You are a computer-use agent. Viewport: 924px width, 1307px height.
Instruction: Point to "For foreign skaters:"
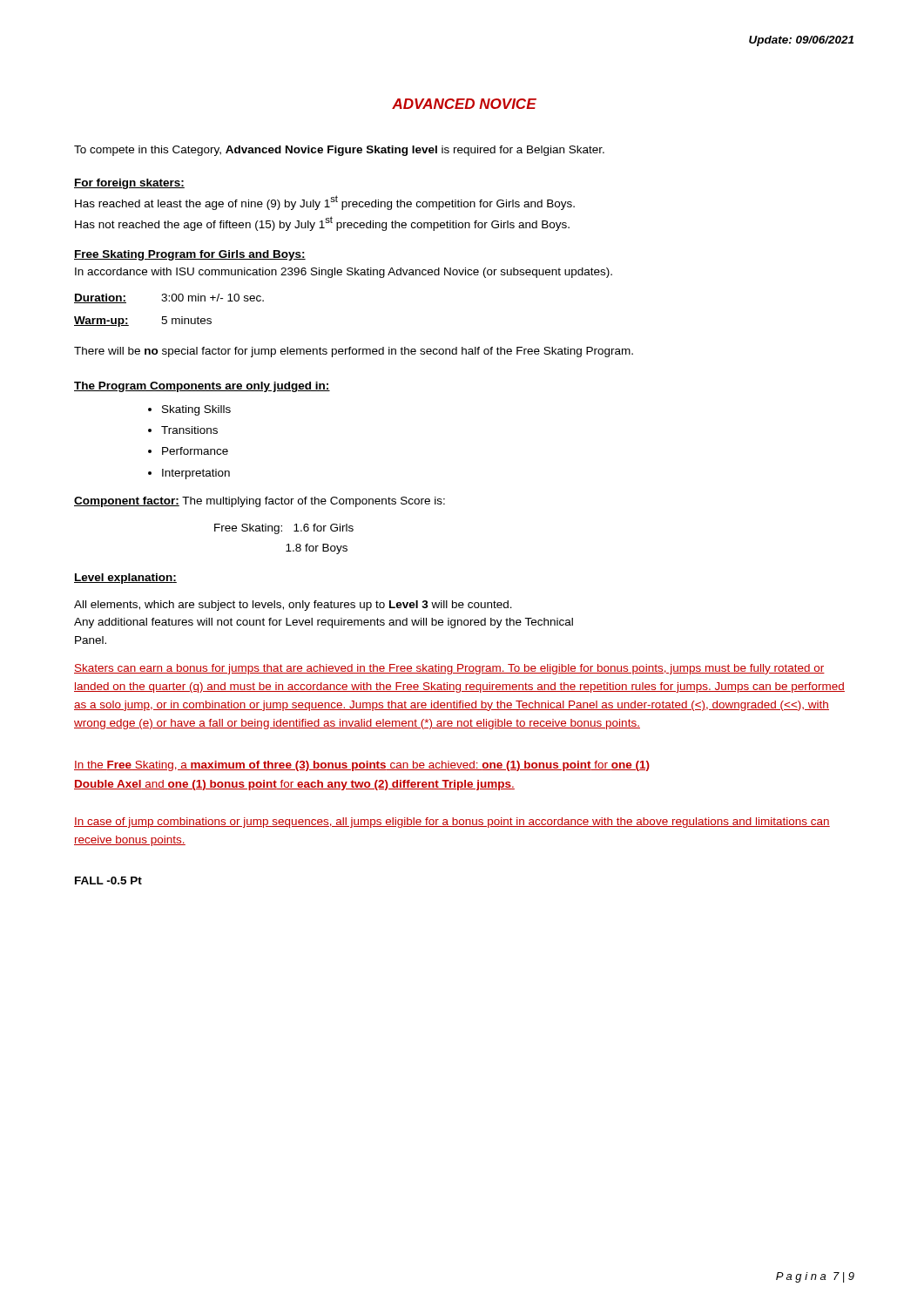129,183
